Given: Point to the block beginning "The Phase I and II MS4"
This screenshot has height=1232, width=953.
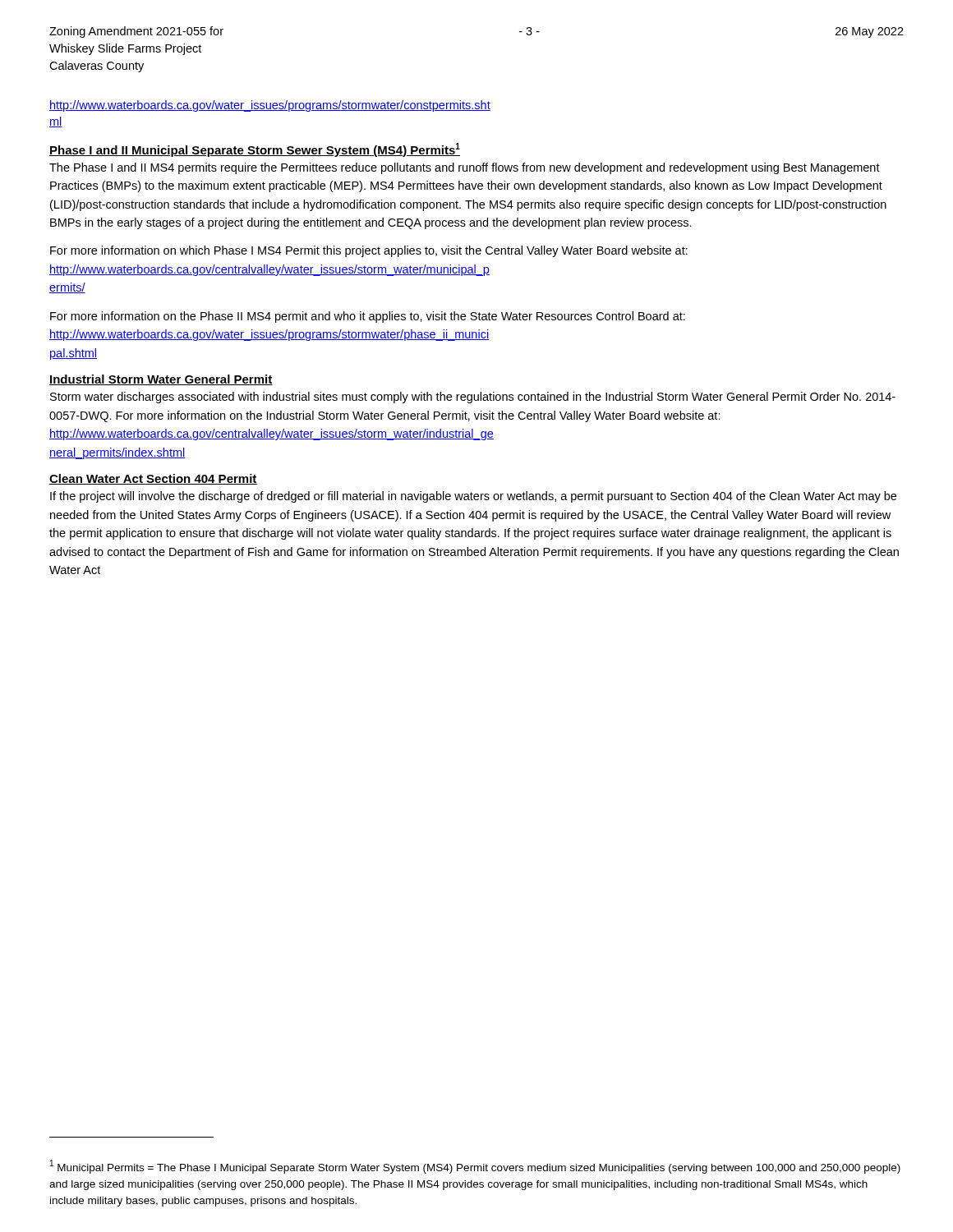Looking at the screenshot, I should pyautogui.click(x=468, y=195).
